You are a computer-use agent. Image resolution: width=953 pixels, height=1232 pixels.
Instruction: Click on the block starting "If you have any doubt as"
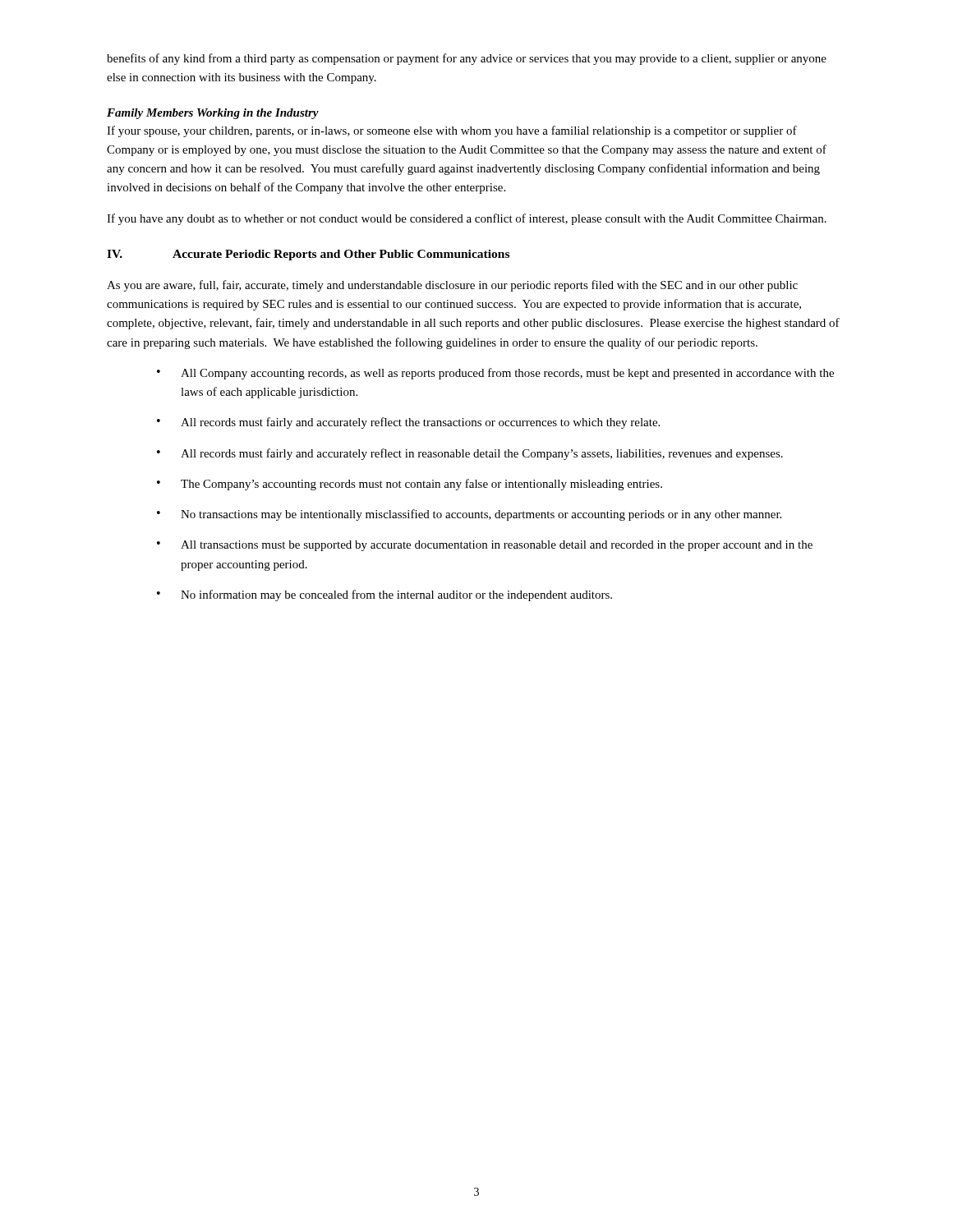(x=467, y=218)
